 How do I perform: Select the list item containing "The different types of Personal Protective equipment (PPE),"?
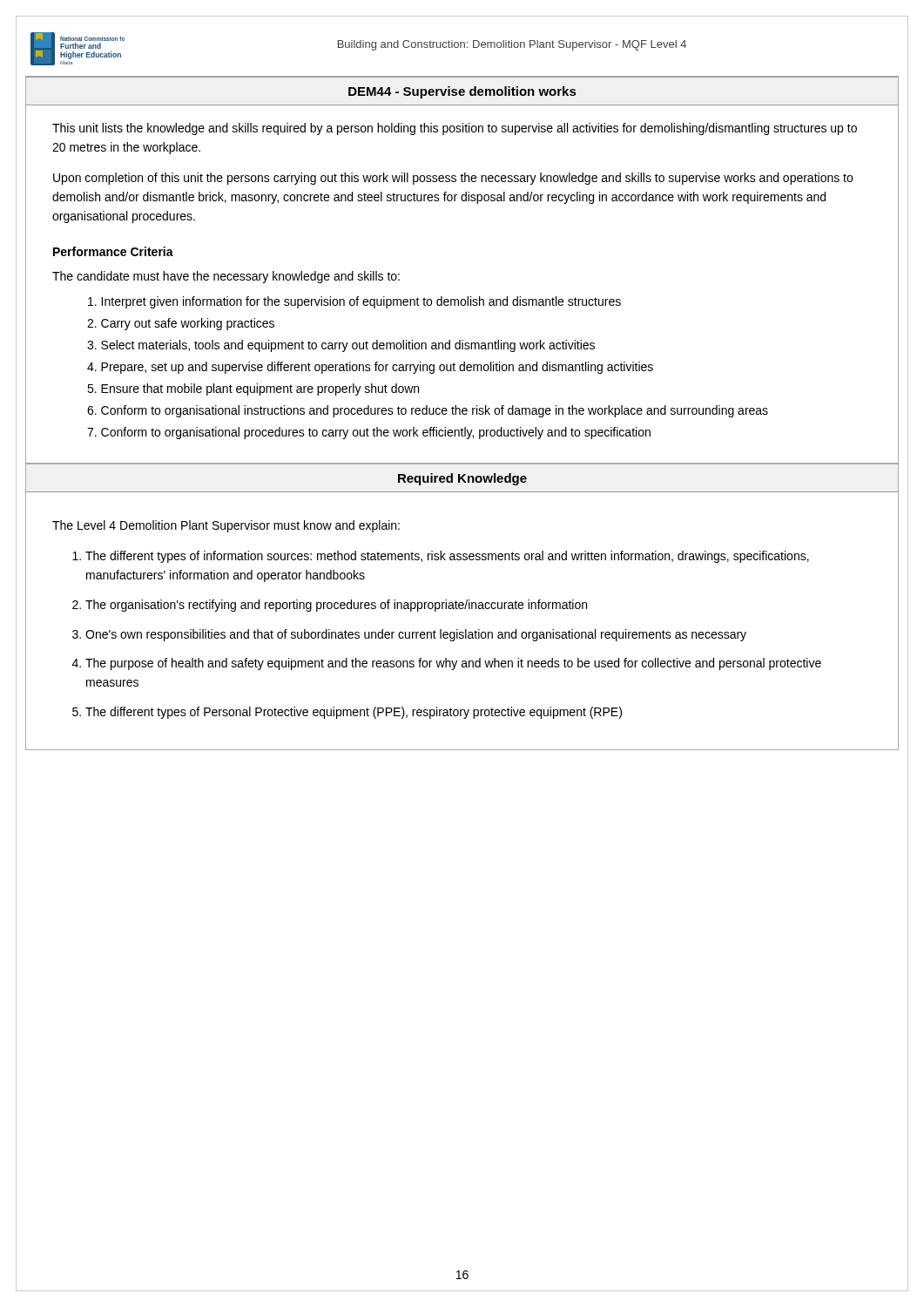click(354, 711)
